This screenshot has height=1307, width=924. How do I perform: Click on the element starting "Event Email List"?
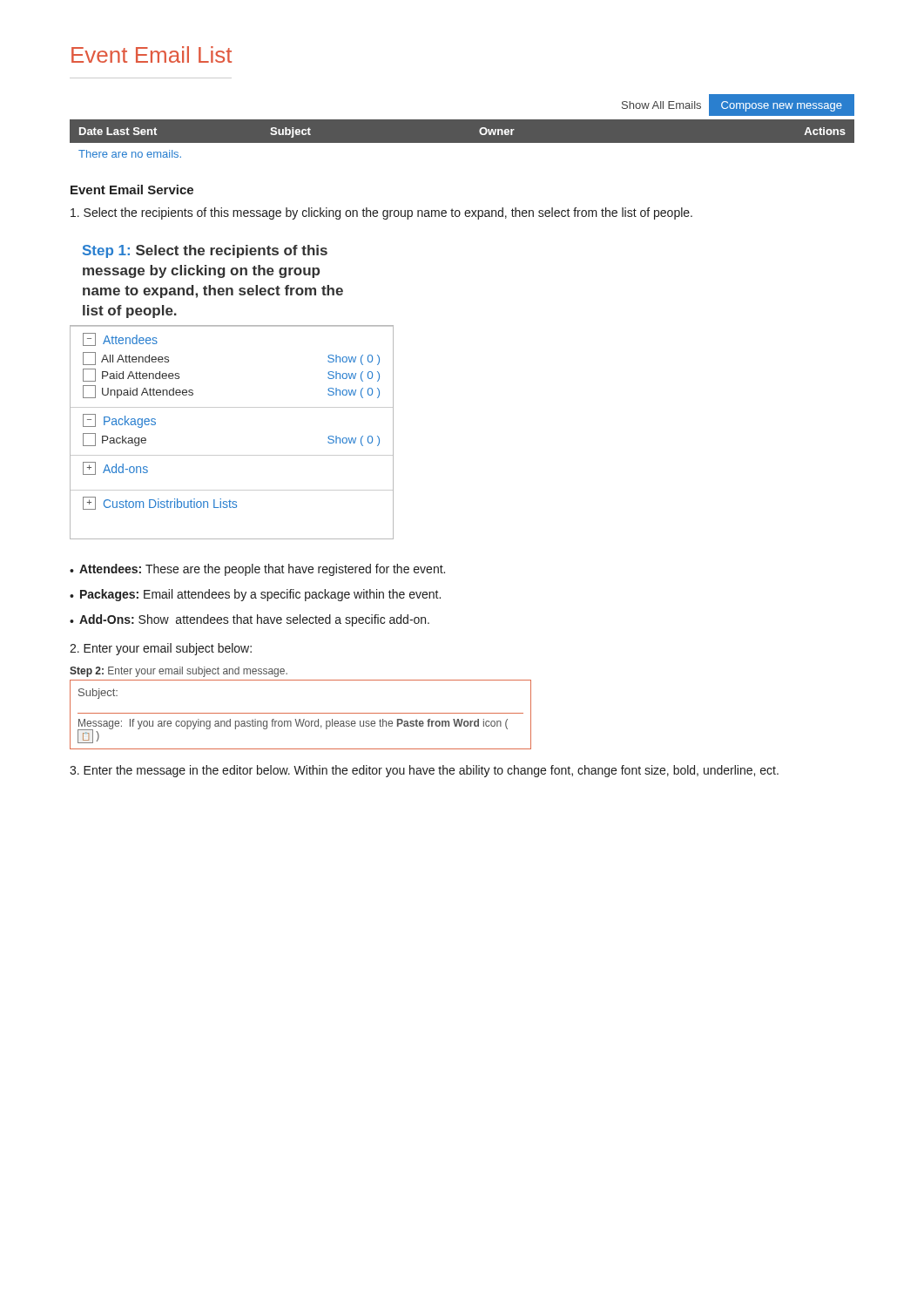(x=151, y=55)
